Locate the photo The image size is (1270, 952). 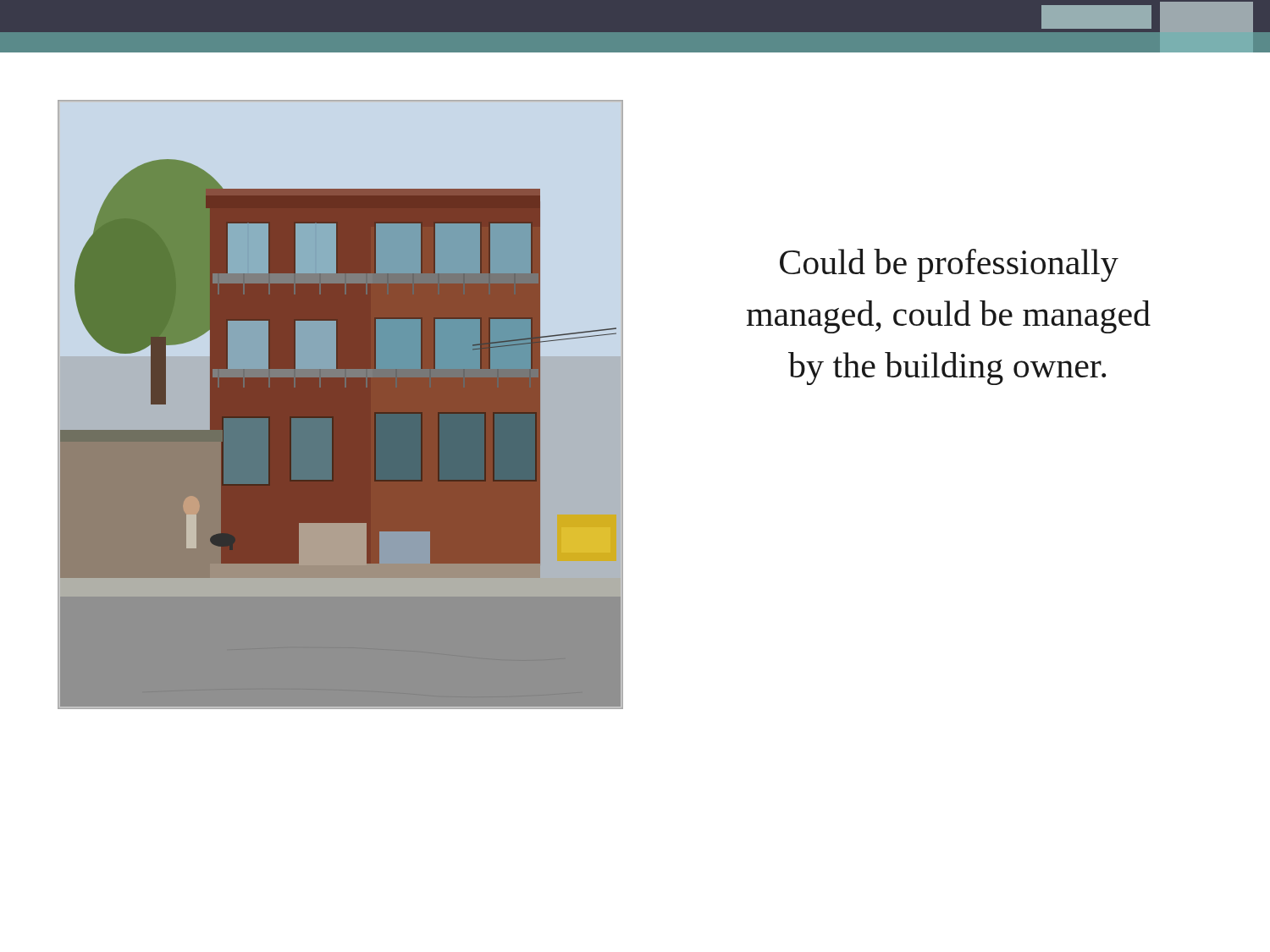pos(340,405)
